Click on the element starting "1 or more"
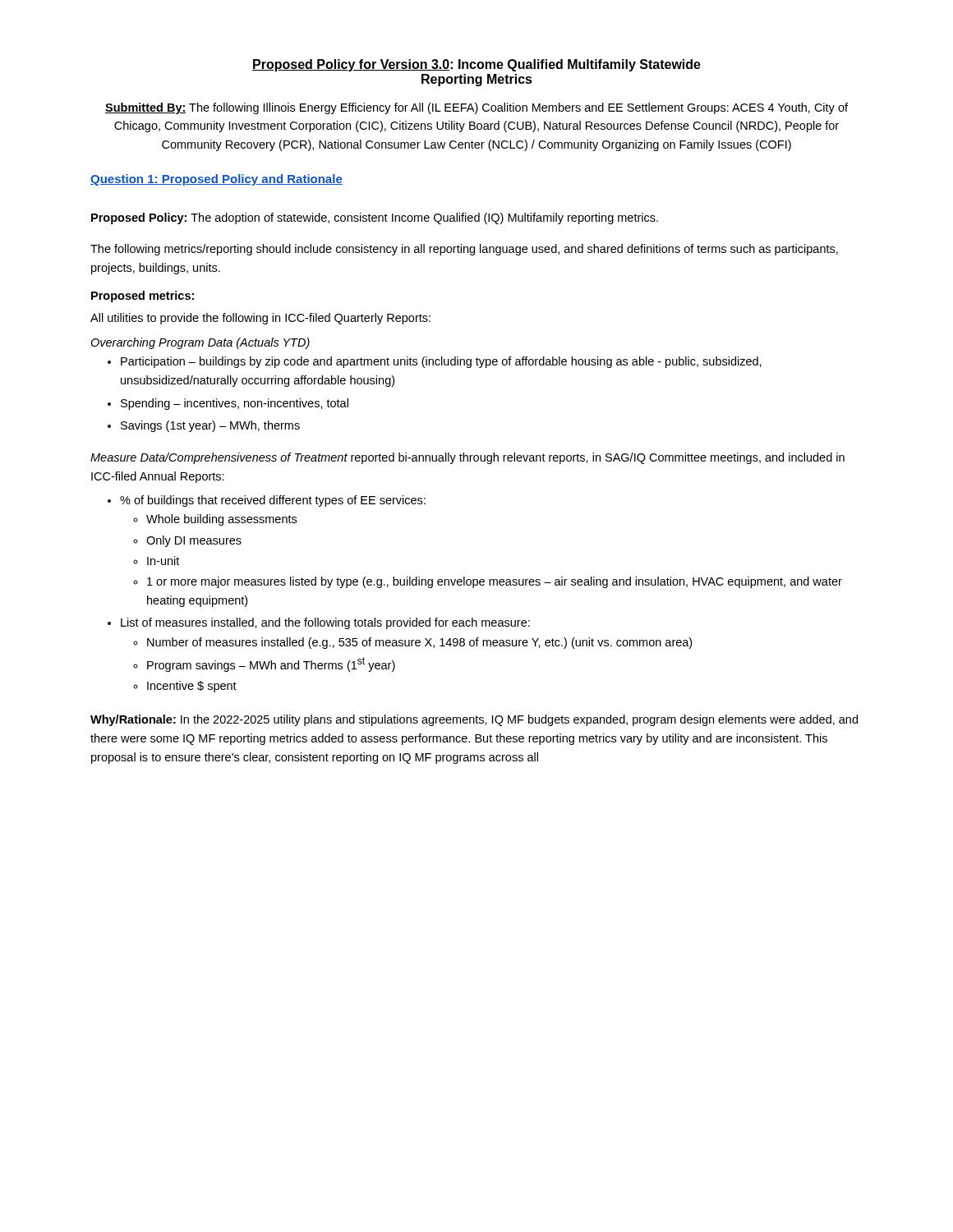Viewport: 953px width, 1232px height. pyautogui.click(x=494, y=591)
